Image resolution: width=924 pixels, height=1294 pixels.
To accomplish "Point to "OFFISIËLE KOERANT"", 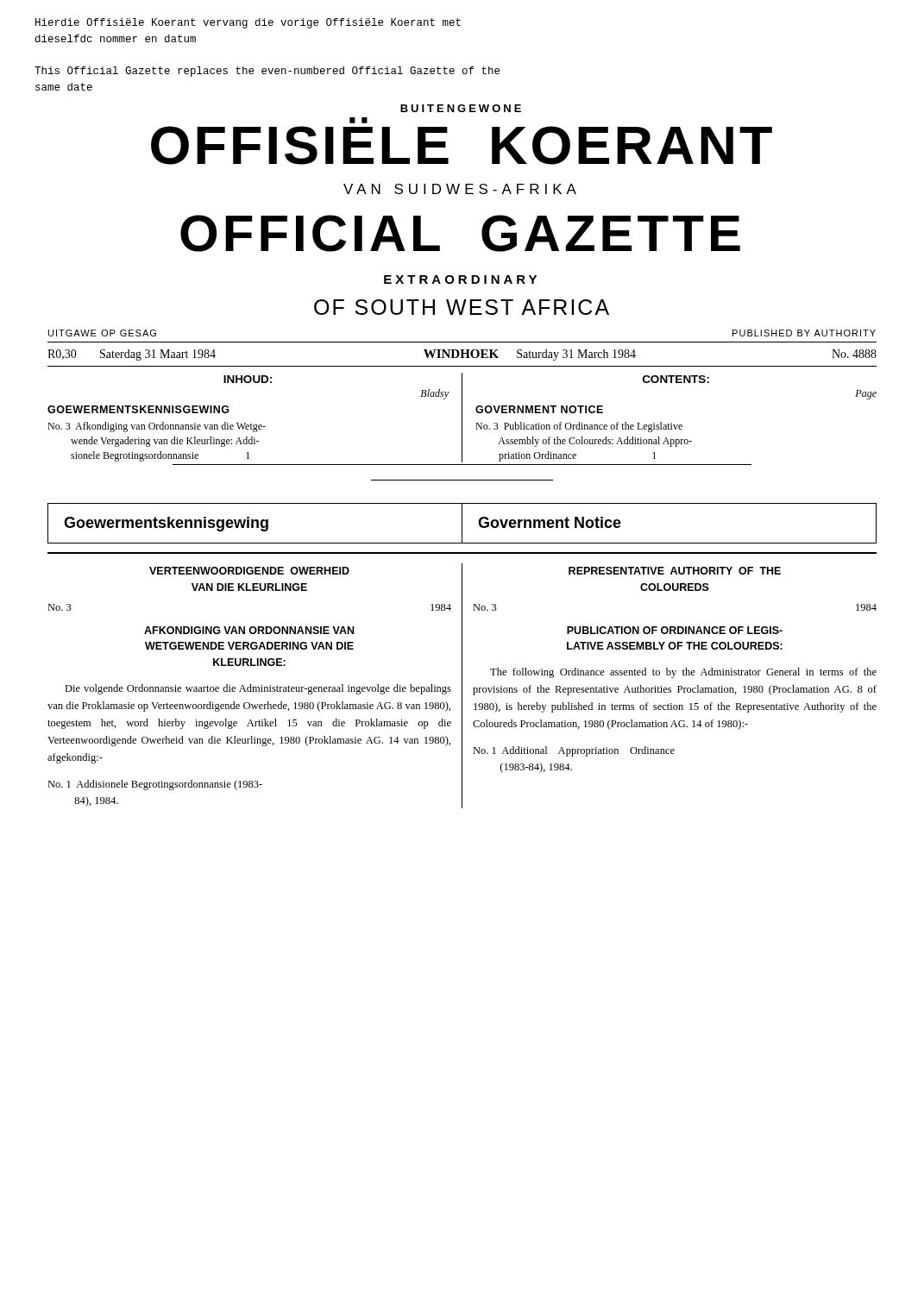I will click(x=358, y=120).
